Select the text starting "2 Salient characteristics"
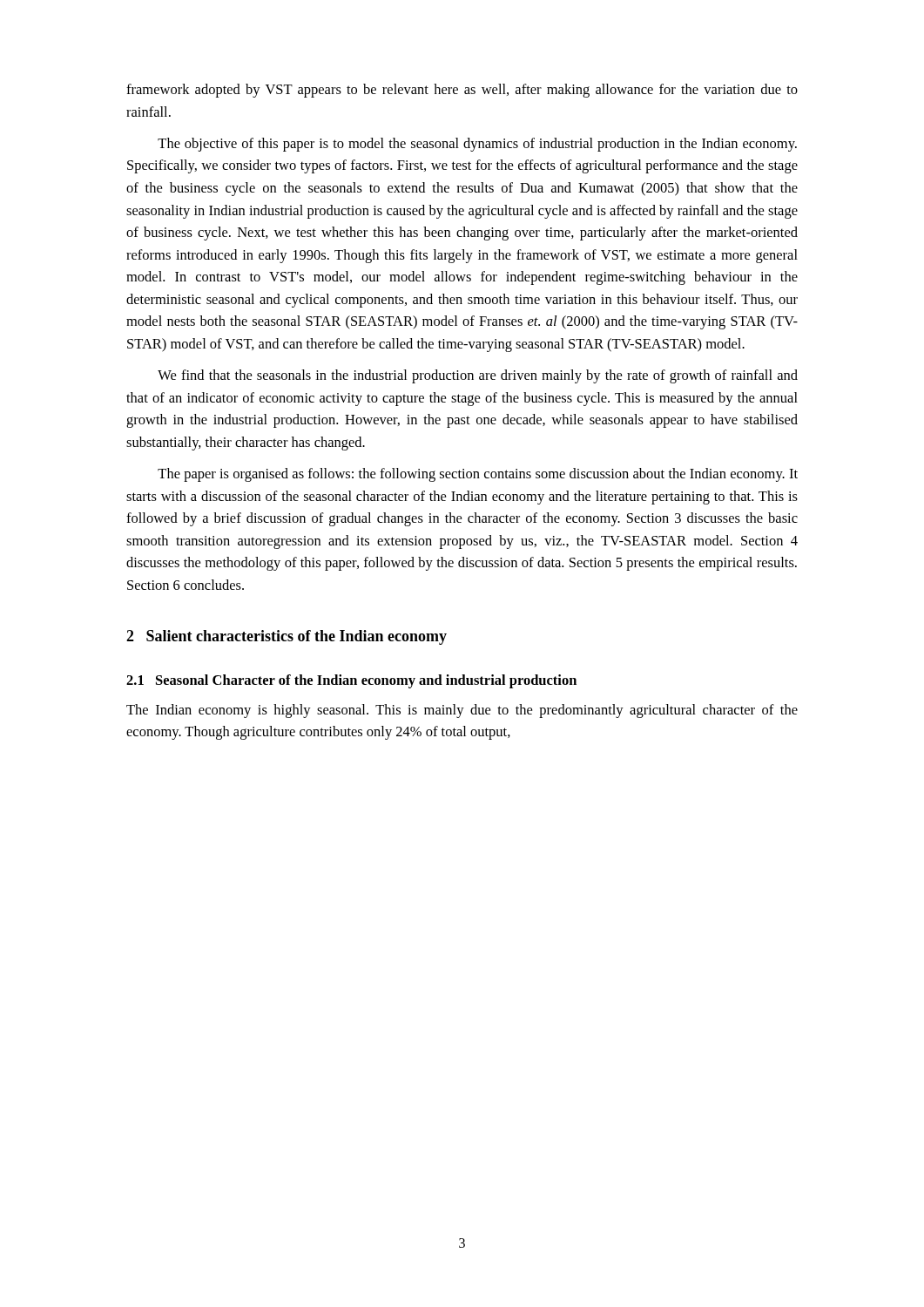Screen dimensions: 1307x924 click(287, 636)
